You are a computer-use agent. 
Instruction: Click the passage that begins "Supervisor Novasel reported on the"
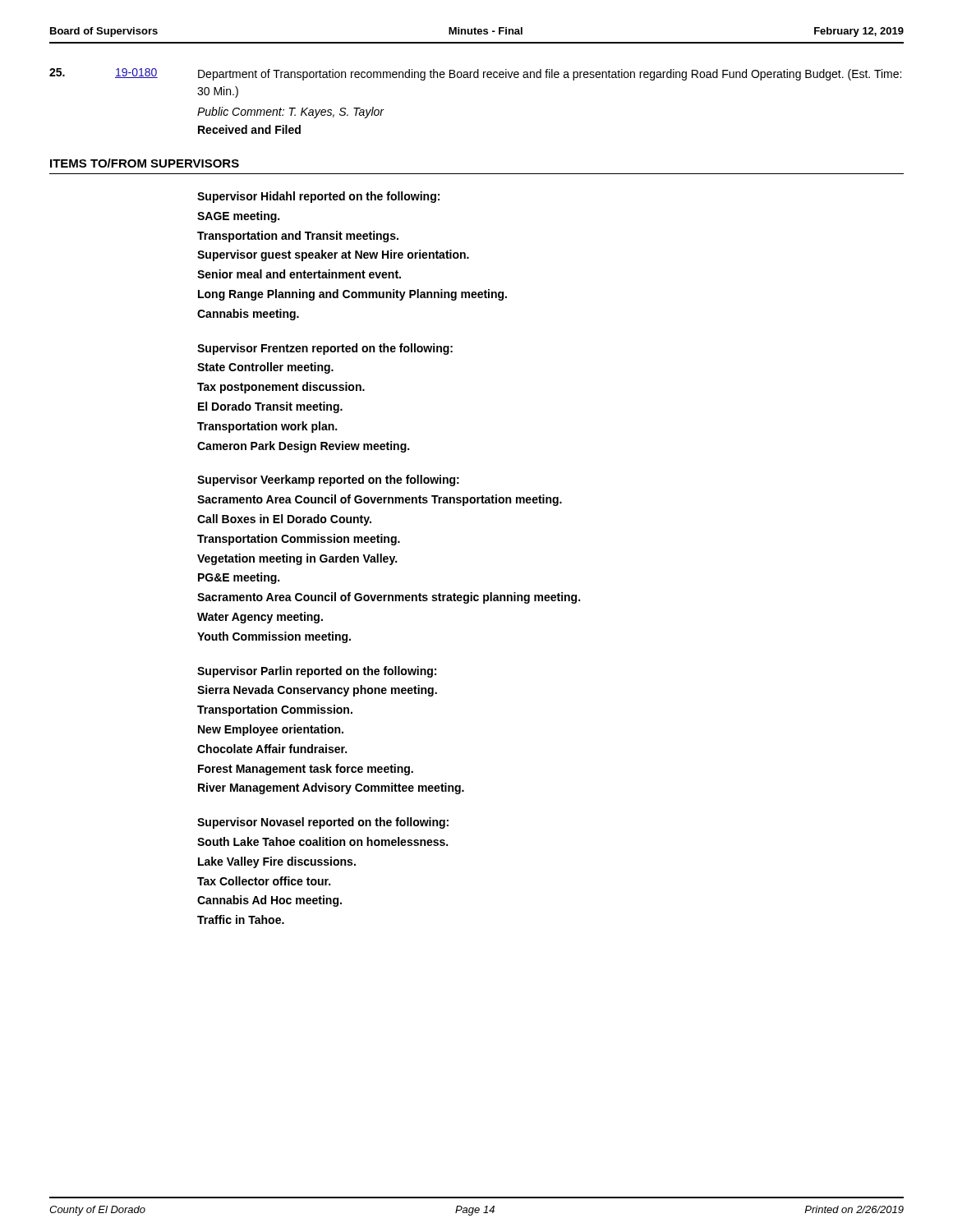pyautogui.click(x=323, y=871)
